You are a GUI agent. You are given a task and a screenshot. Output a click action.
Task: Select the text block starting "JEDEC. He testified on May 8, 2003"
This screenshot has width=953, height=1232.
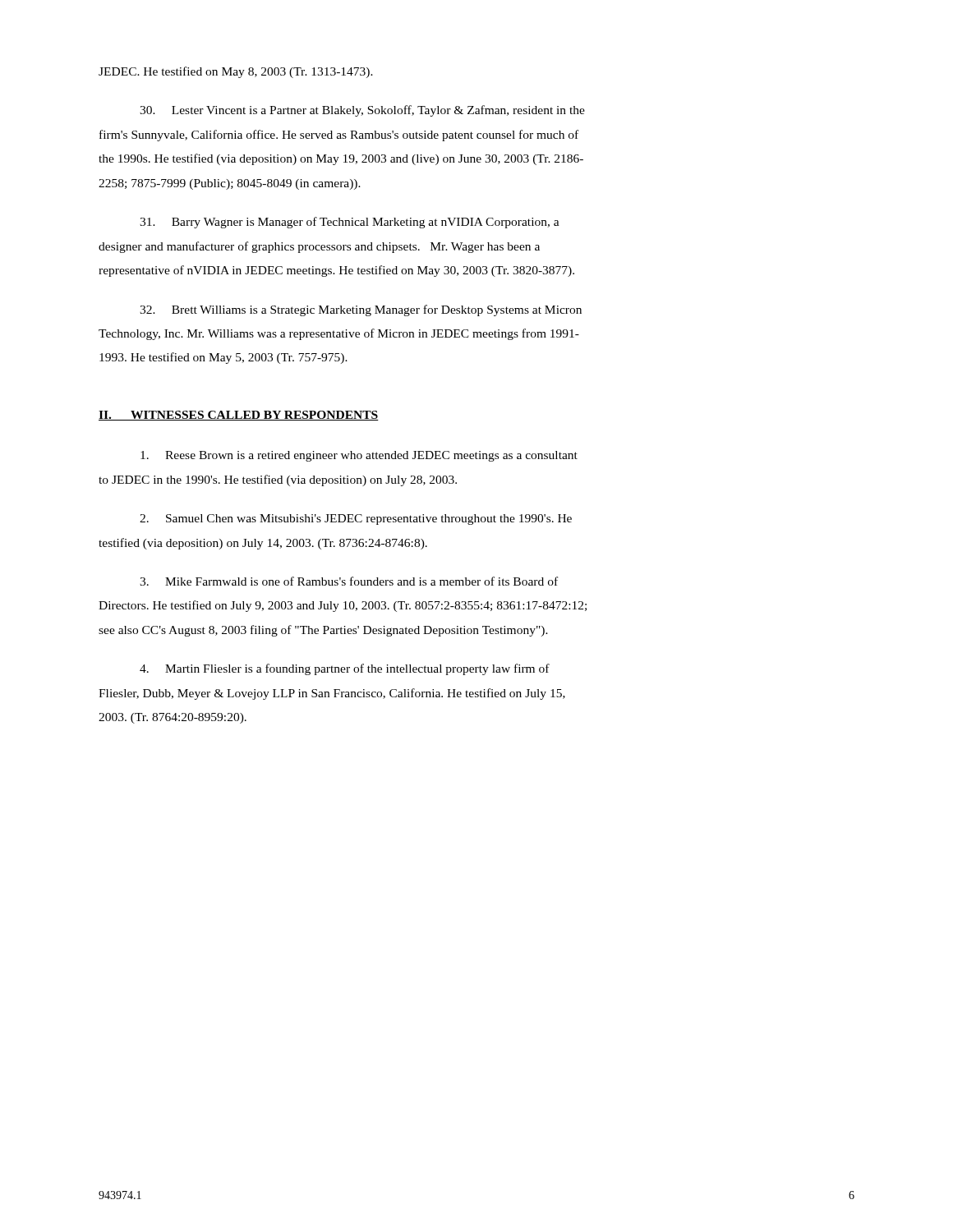click(236, 72)
